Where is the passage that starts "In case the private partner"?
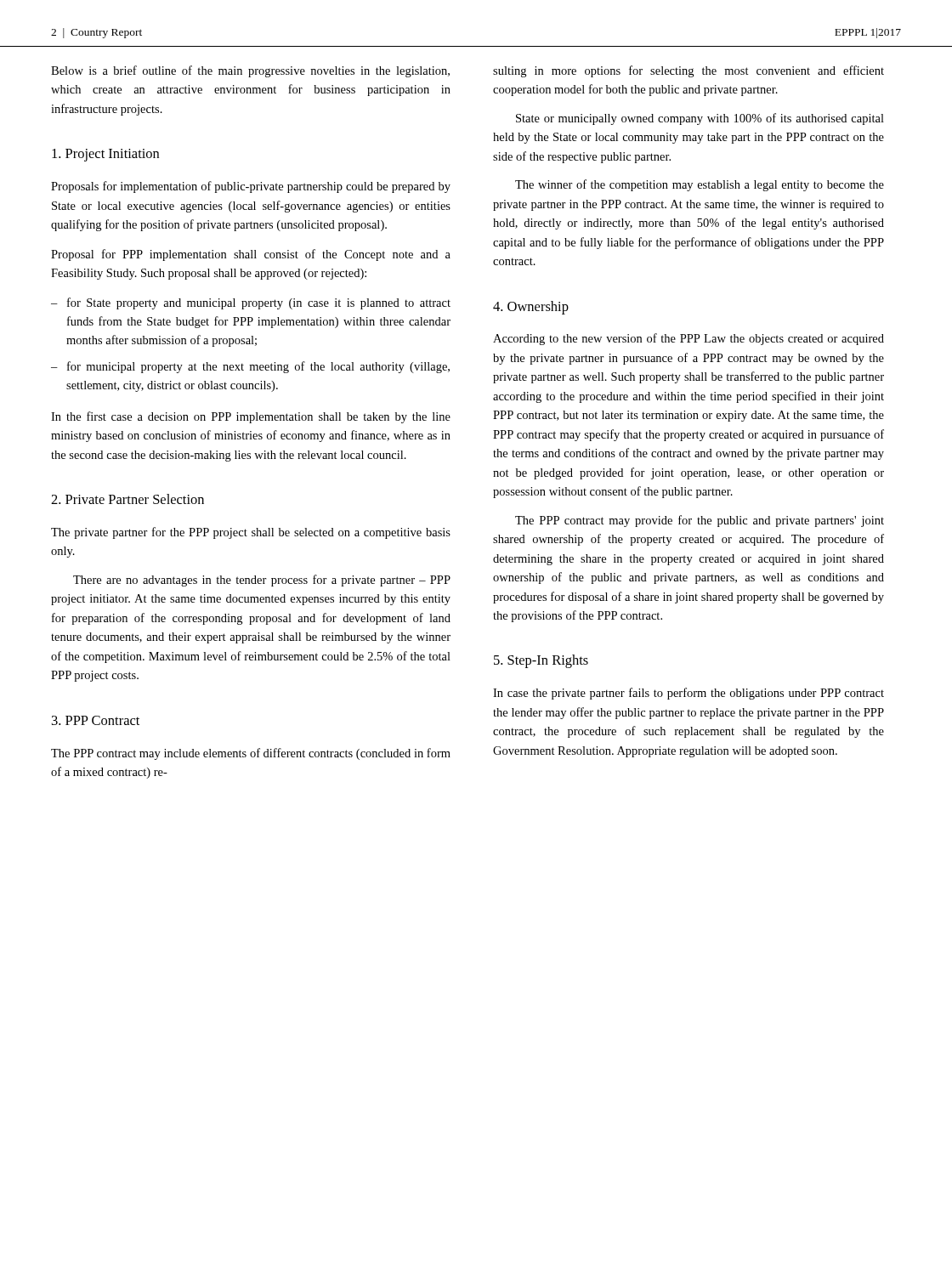The image size is (952, 1275). [689, 722]
